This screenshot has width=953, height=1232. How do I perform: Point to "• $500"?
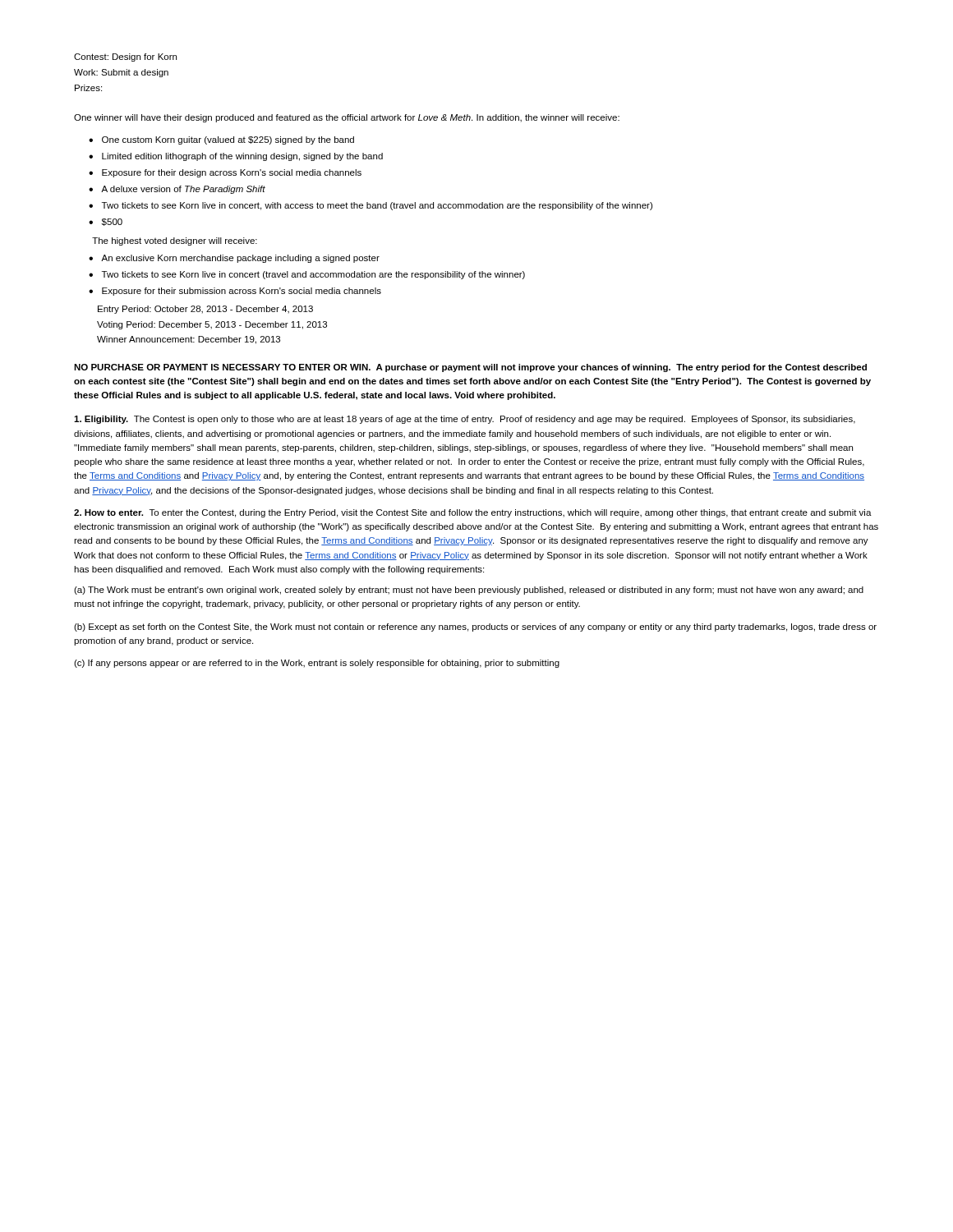[x=106, y=222]
